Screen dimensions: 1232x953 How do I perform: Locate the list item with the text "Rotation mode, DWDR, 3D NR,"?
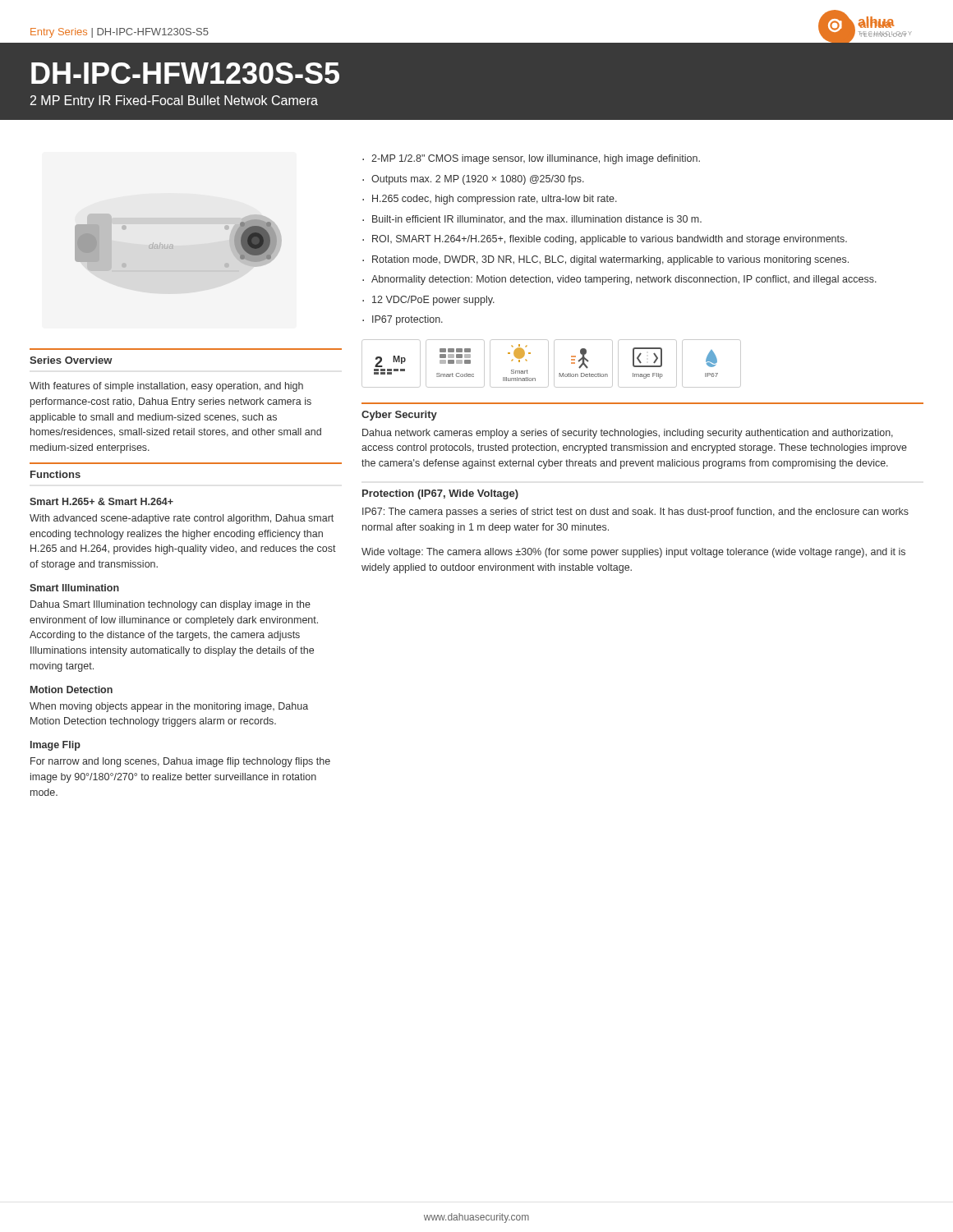click(610, 259)
